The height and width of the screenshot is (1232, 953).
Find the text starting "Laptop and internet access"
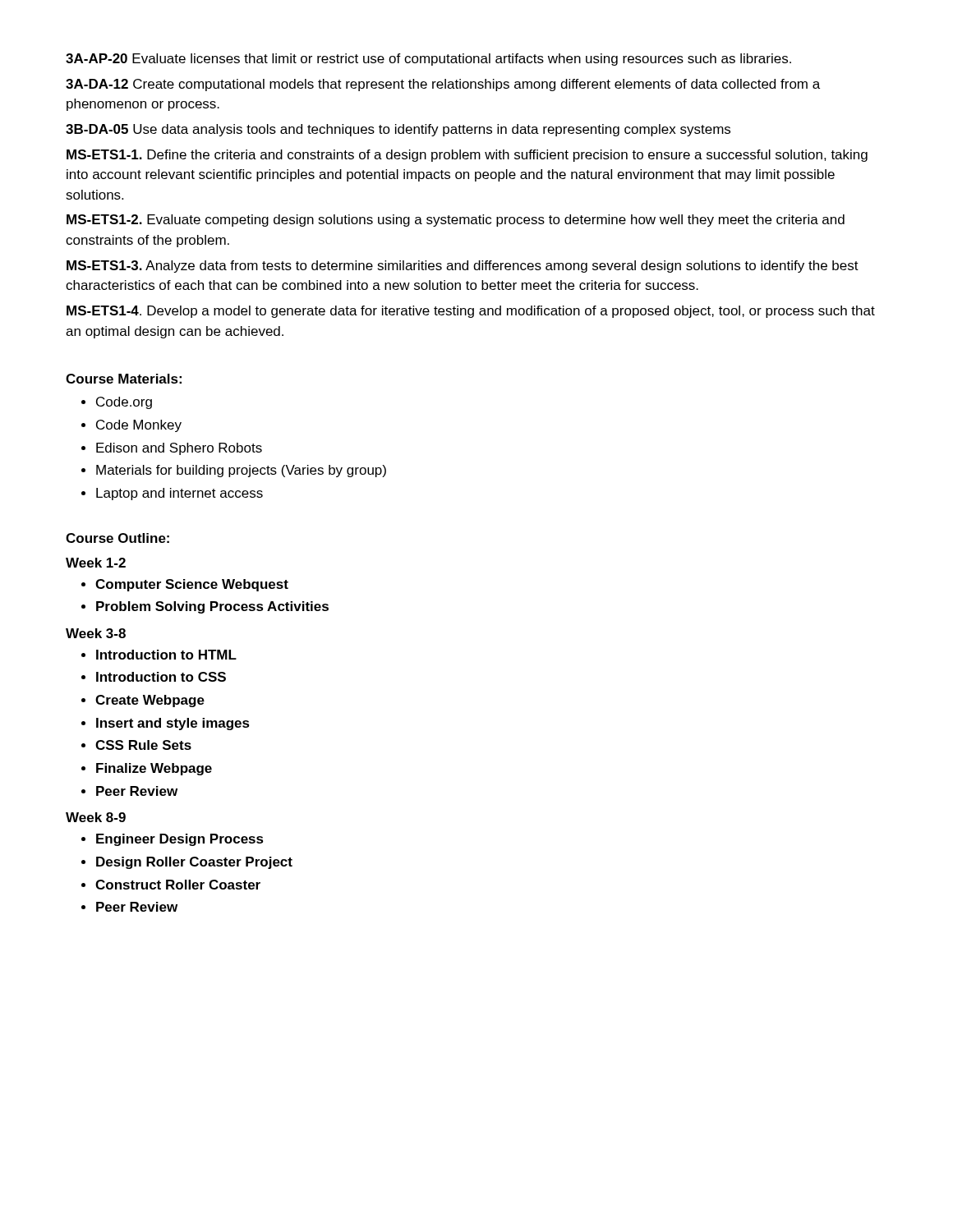pos(179,493)
